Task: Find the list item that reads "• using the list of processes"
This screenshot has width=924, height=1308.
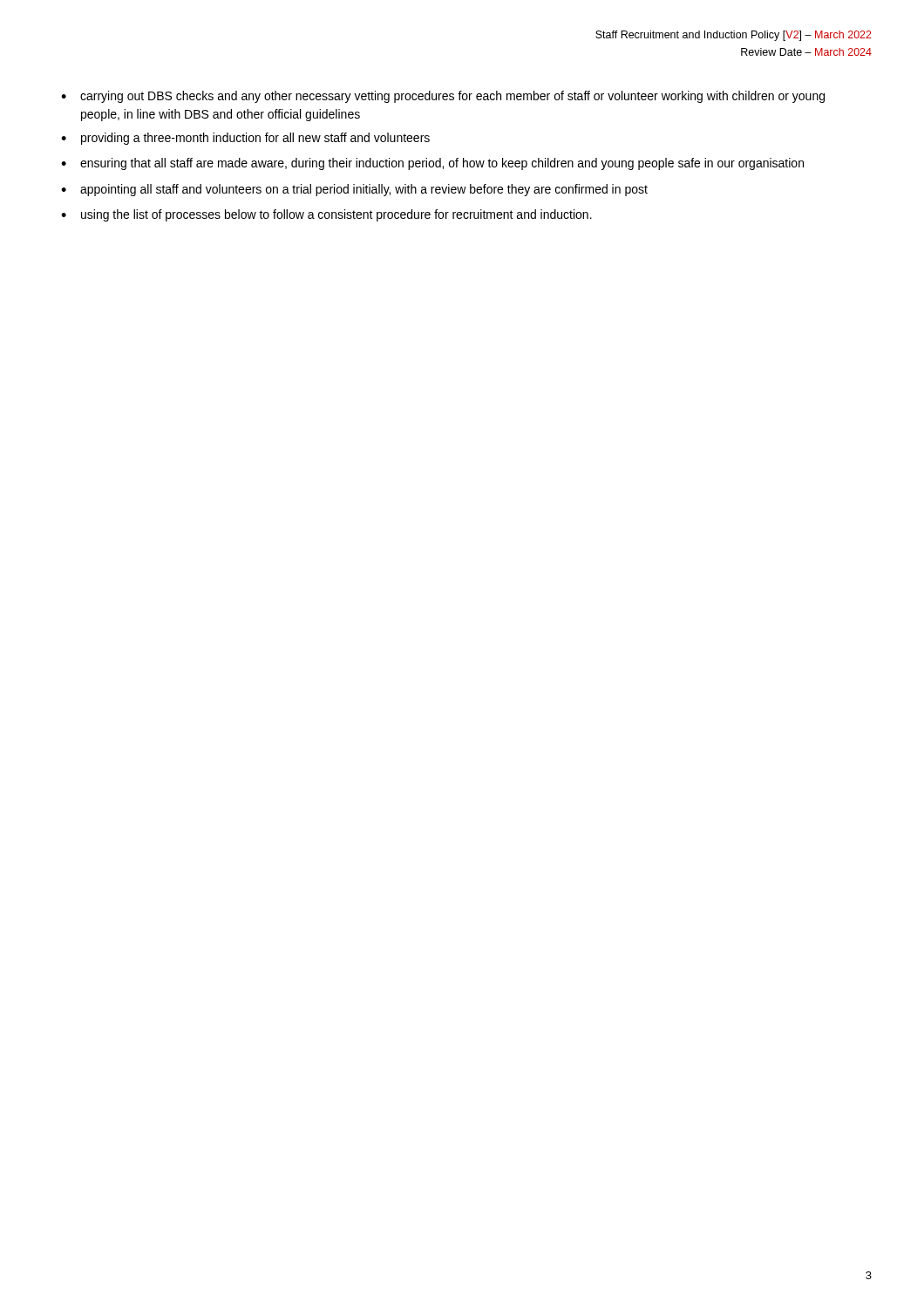Action: [462, 216]
